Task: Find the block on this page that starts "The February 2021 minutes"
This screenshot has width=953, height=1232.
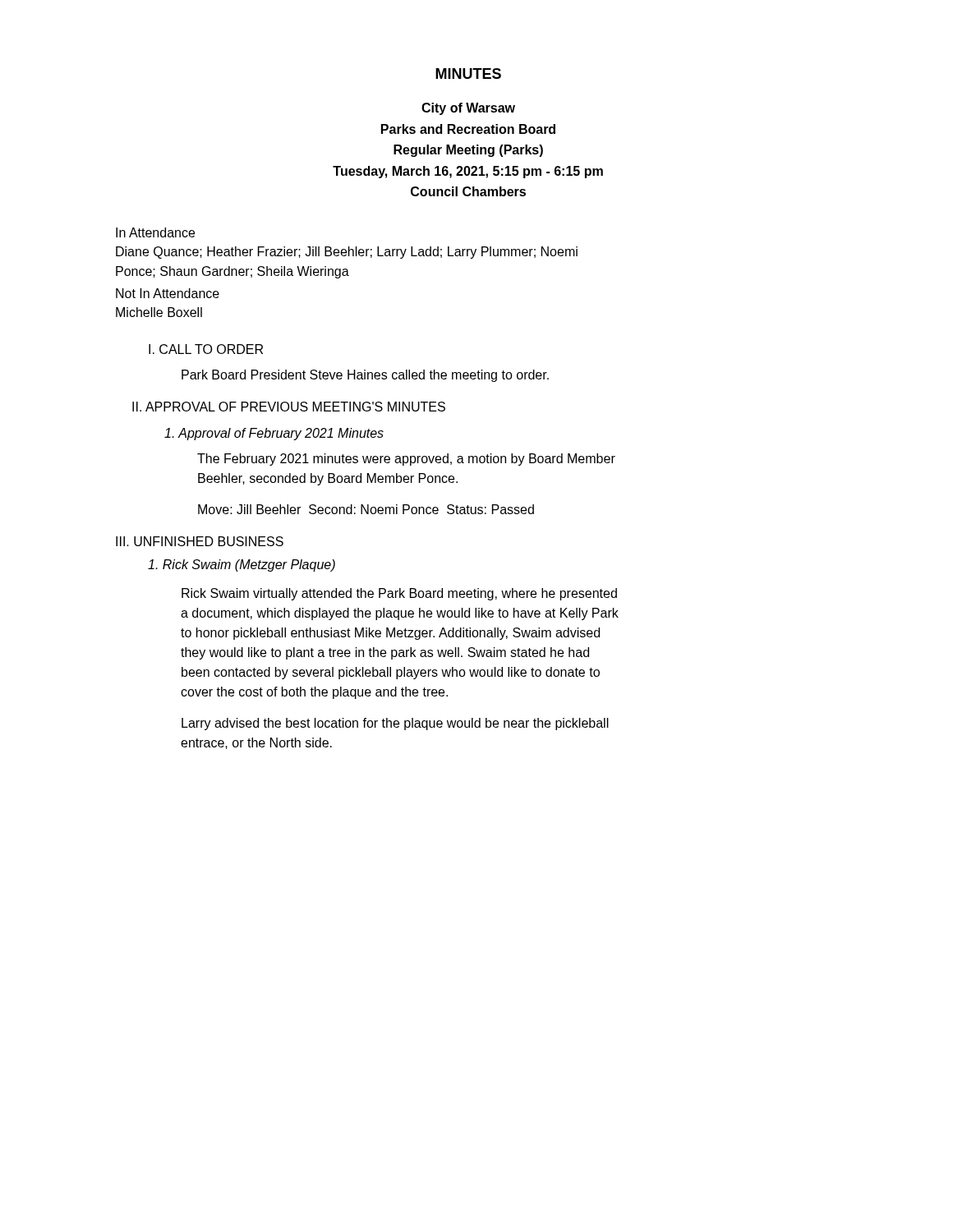Action: (x=406, y=469)
